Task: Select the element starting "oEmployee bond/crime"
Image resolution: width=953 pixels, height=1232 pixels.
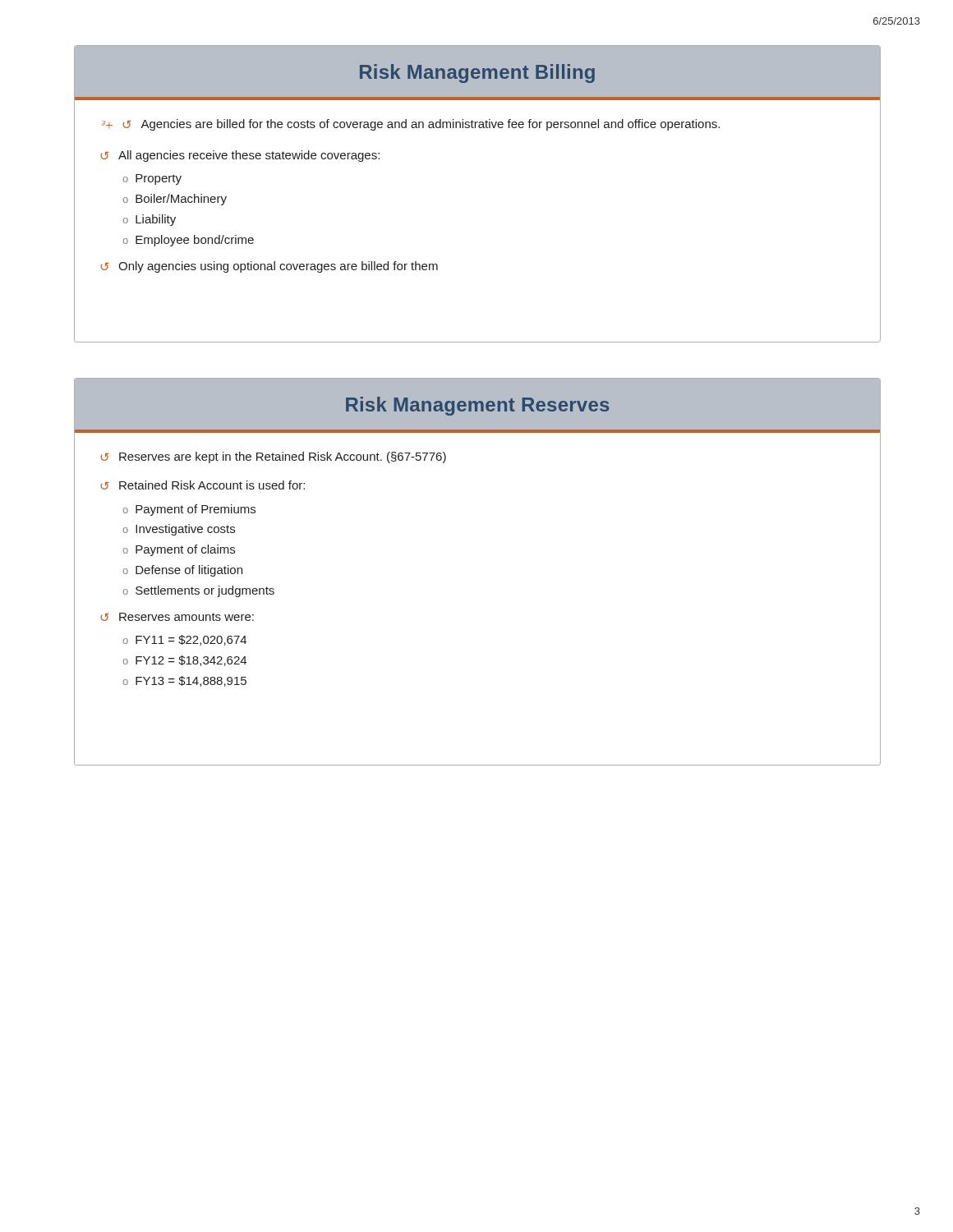Action: click(x=188, y=240)
